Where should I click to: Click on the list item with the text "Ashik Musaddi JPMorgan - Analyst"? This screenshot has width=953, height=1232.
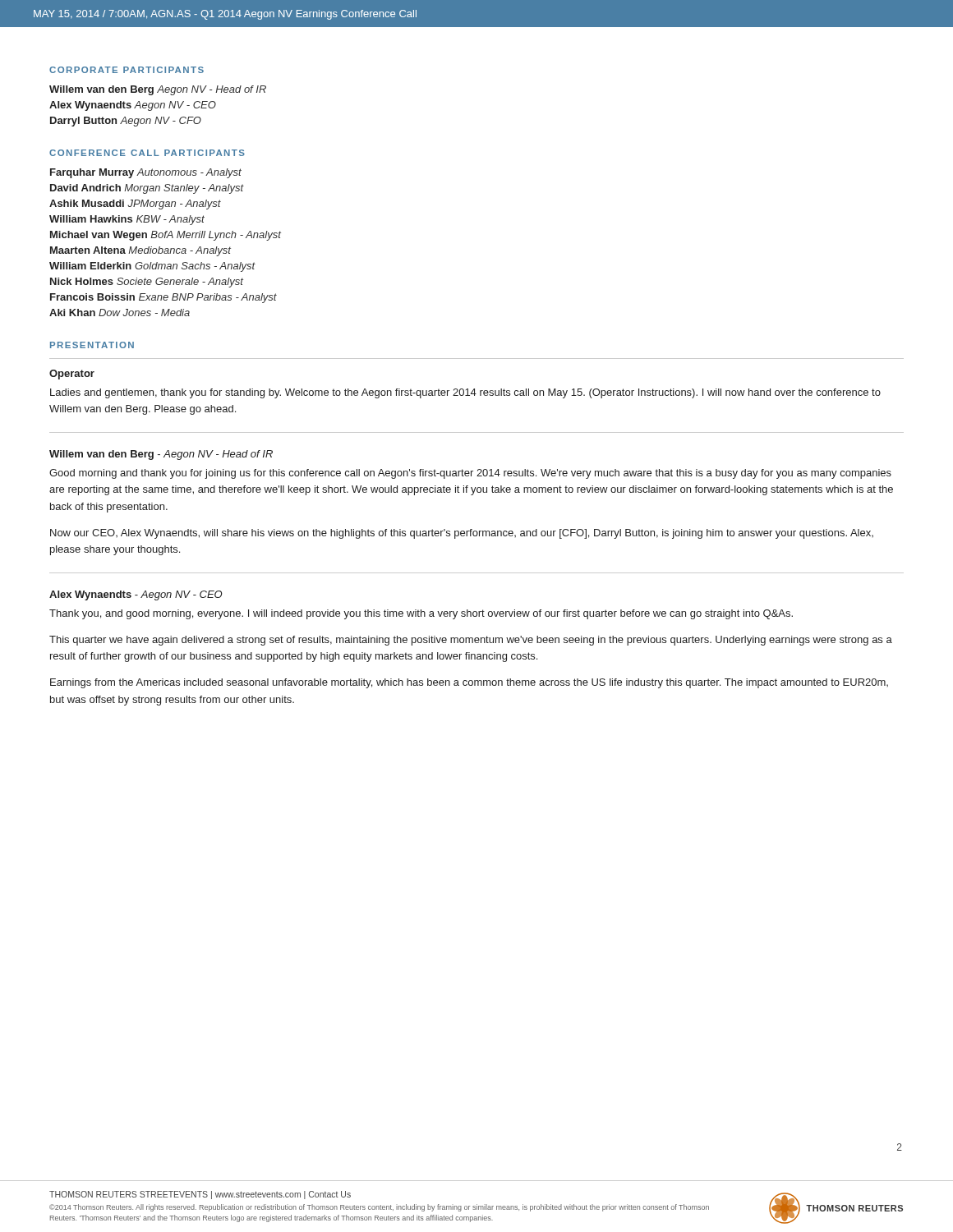click(135, 203)
